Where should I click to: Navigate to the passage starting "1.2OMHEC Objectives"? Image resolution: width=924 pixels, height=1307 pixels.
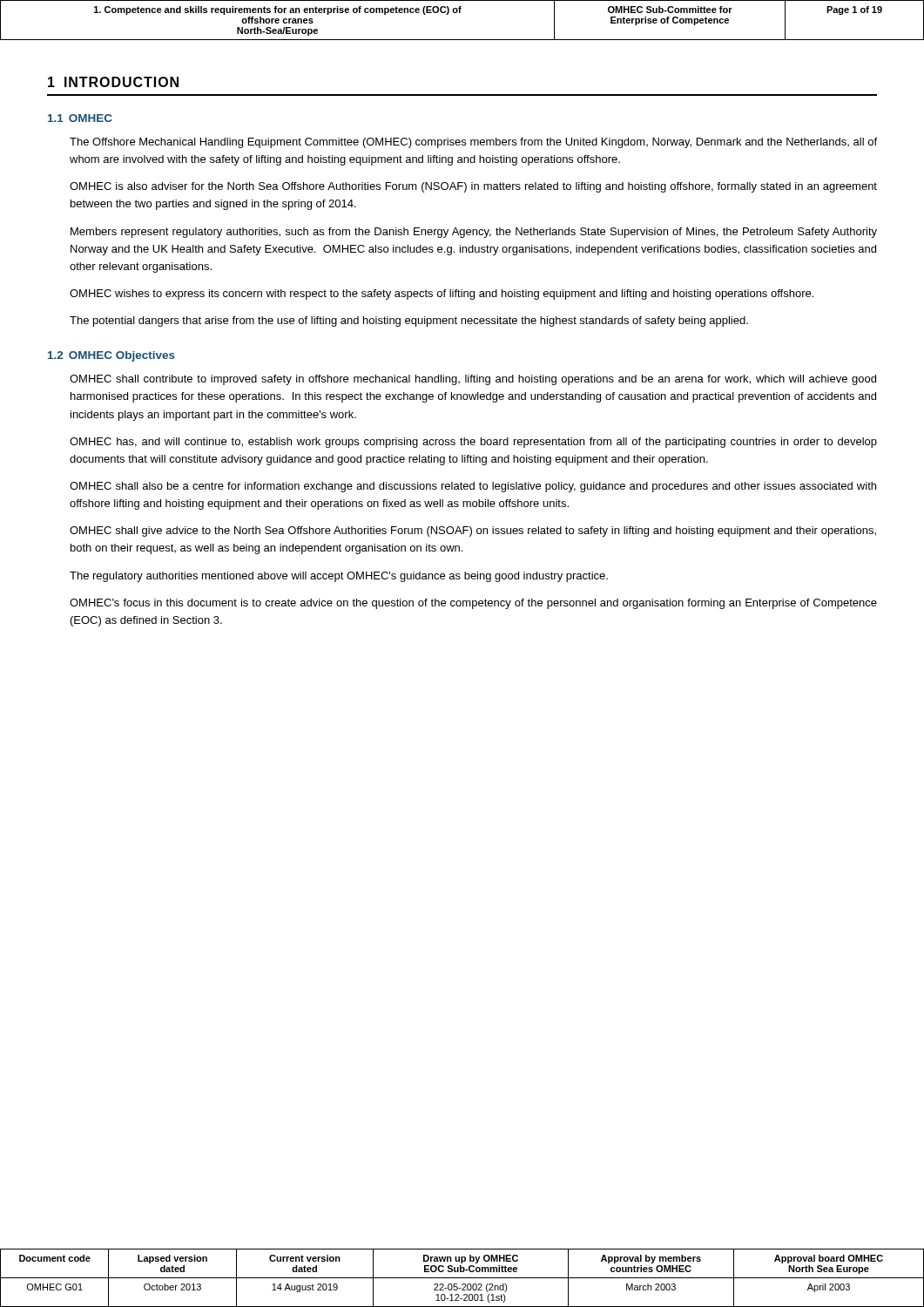pyautogui.click(x=111, y=355)
